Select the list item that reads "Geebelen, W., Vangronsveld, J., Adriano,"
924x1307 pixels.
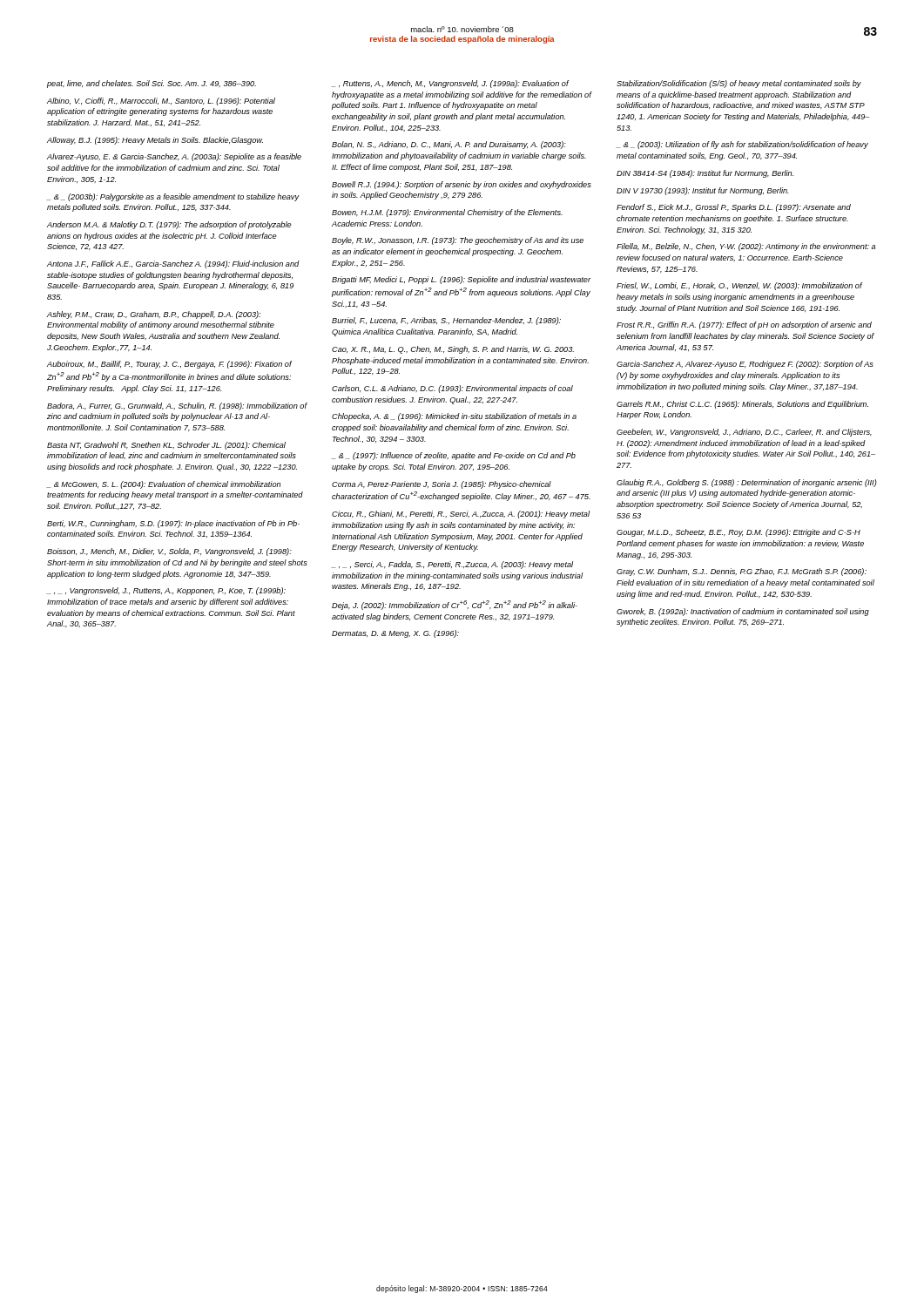click(x=746, y=449)
